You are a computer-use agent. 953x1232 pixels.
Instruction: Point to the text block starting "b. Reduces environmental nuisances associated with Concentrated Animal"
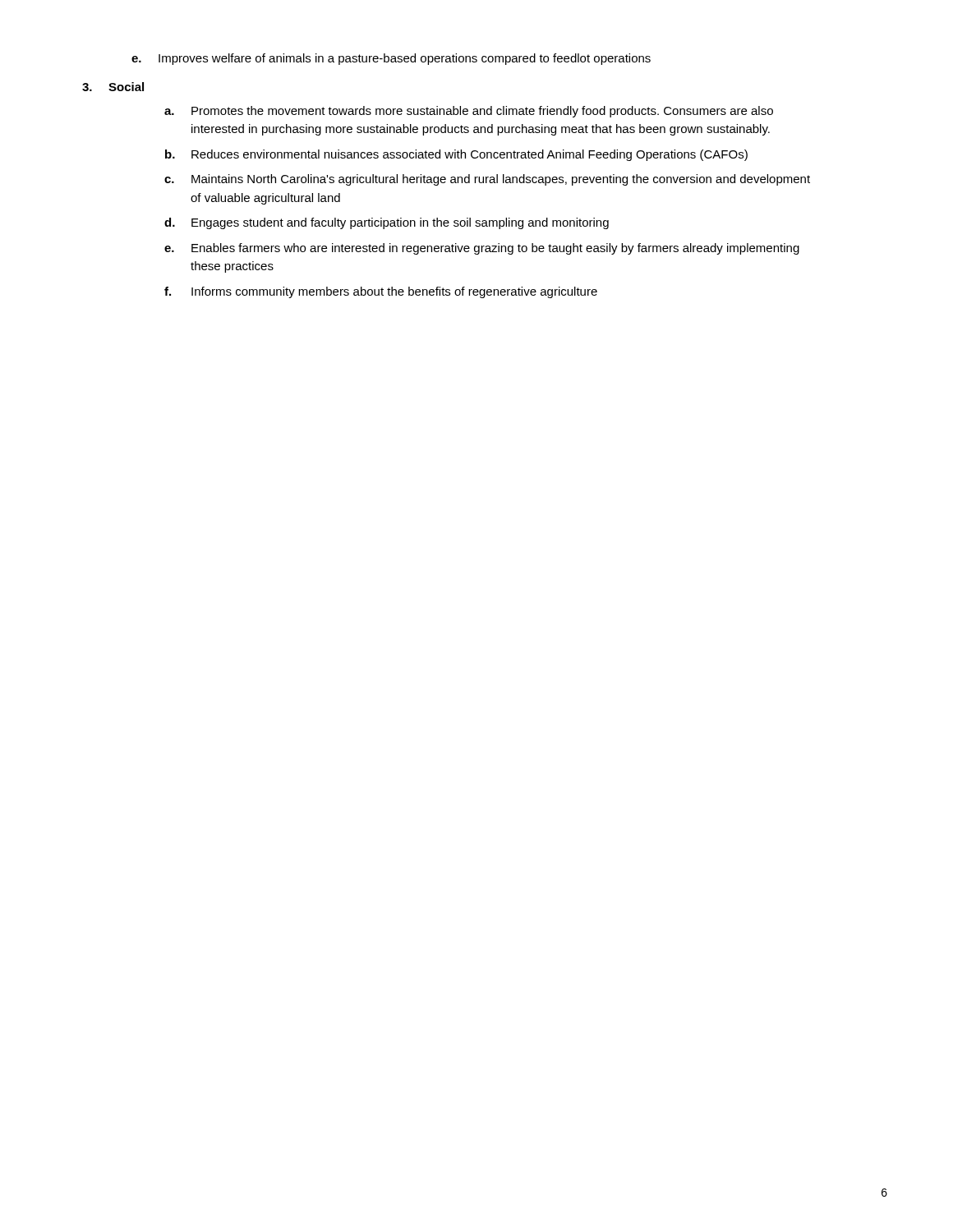point(493,154)
